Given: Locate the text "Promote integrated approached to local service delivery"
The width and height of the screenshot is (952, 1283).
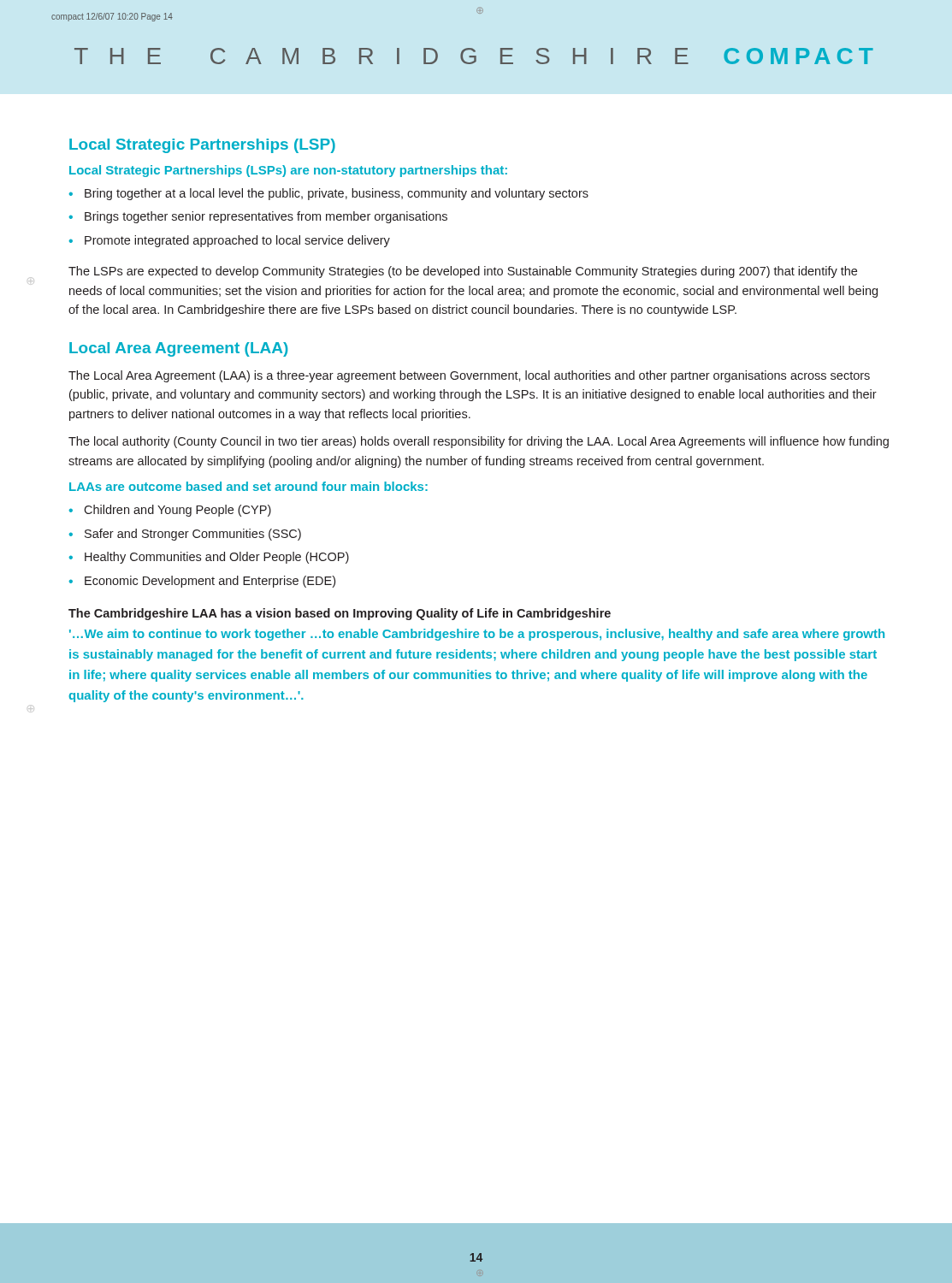Looking at the screenshot, I should click(x=237, y=240).
